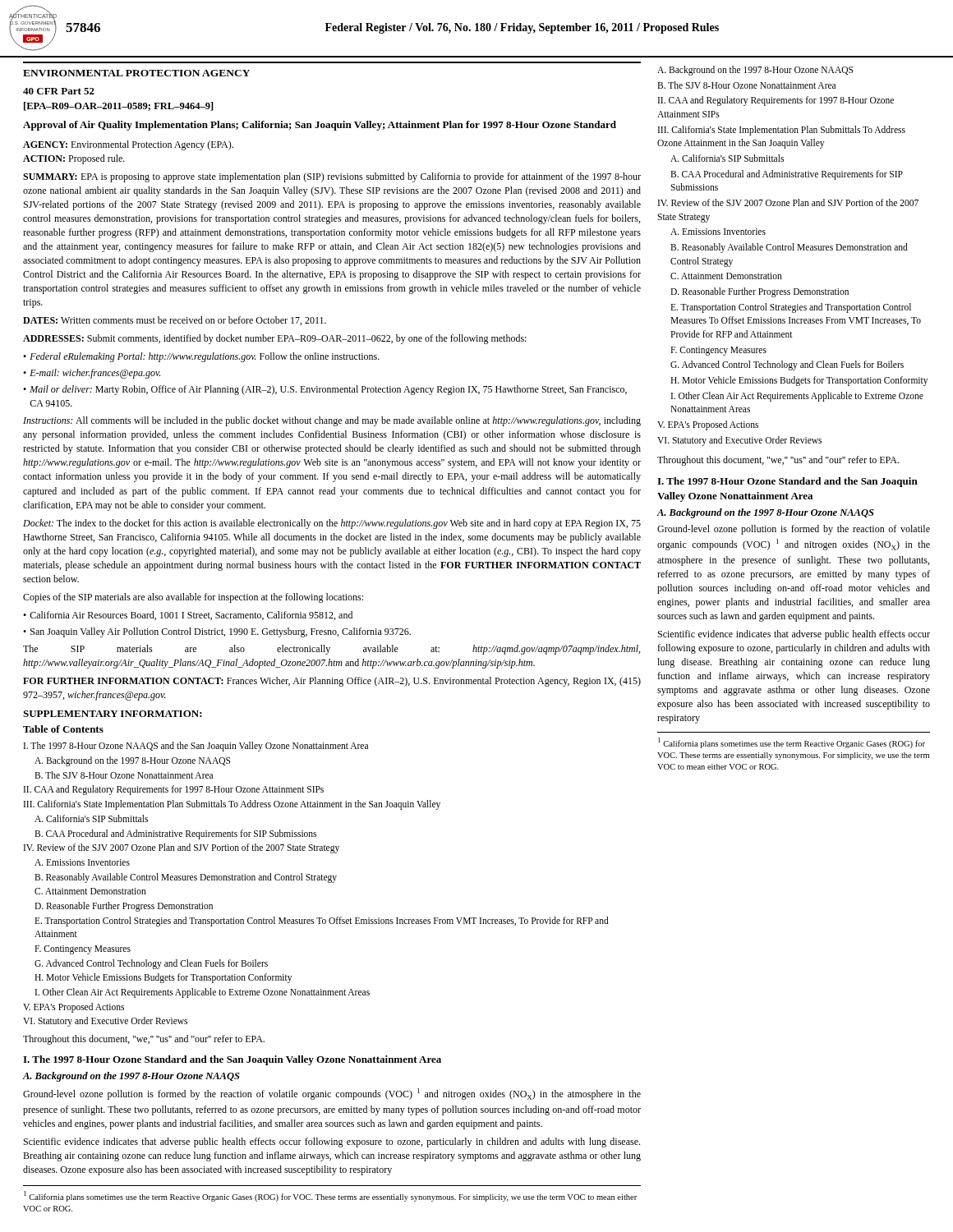The image size is (953, 1232).
Task: Locate the section header containing "[EPA–R09–OAR–2011–0589; FRL–9464–9]"
Action: click(x=118, y=106)
